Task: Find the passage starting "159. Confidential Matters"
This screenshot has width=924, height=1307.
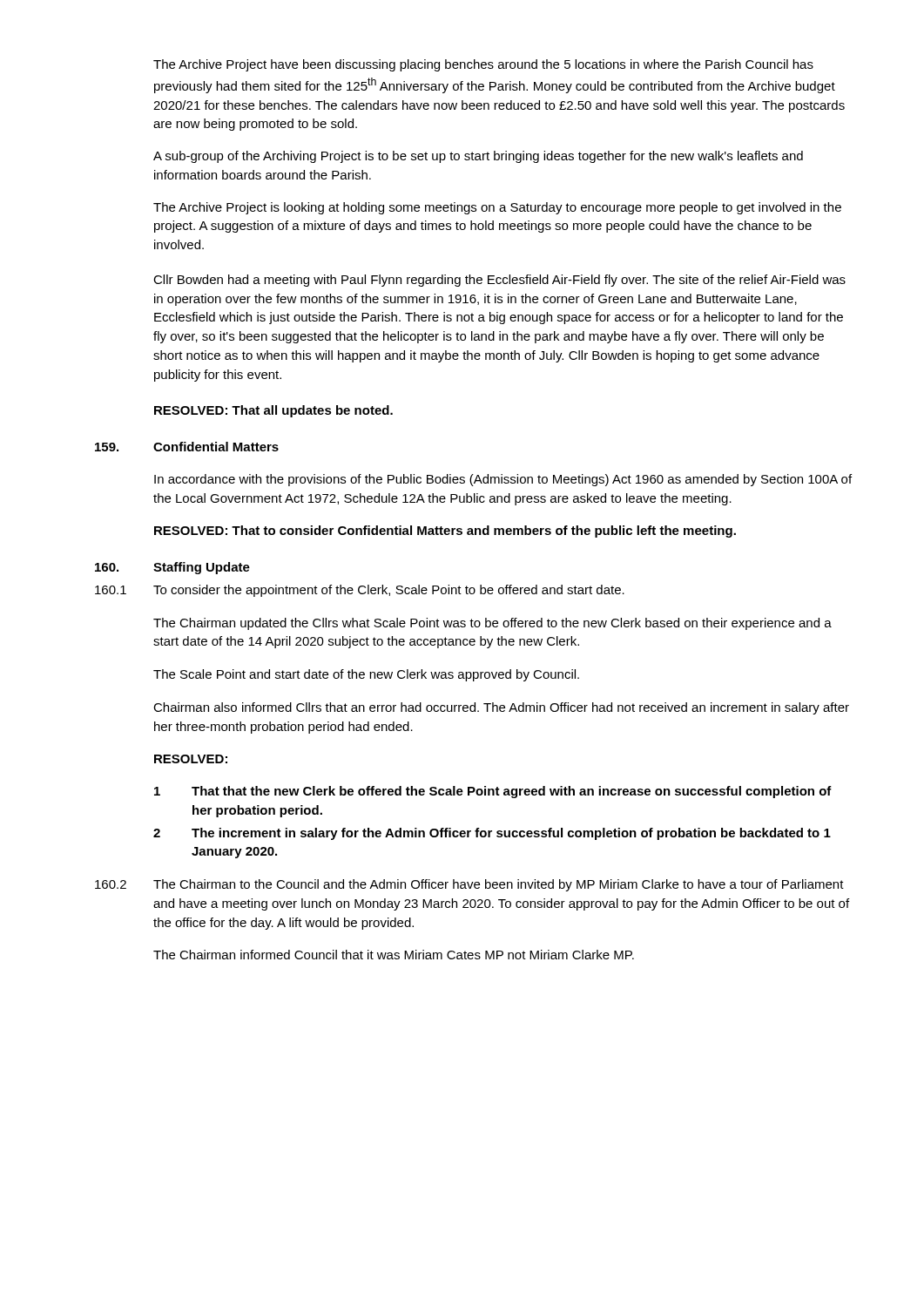Action: pyautogui.click(x=186, y=447)
